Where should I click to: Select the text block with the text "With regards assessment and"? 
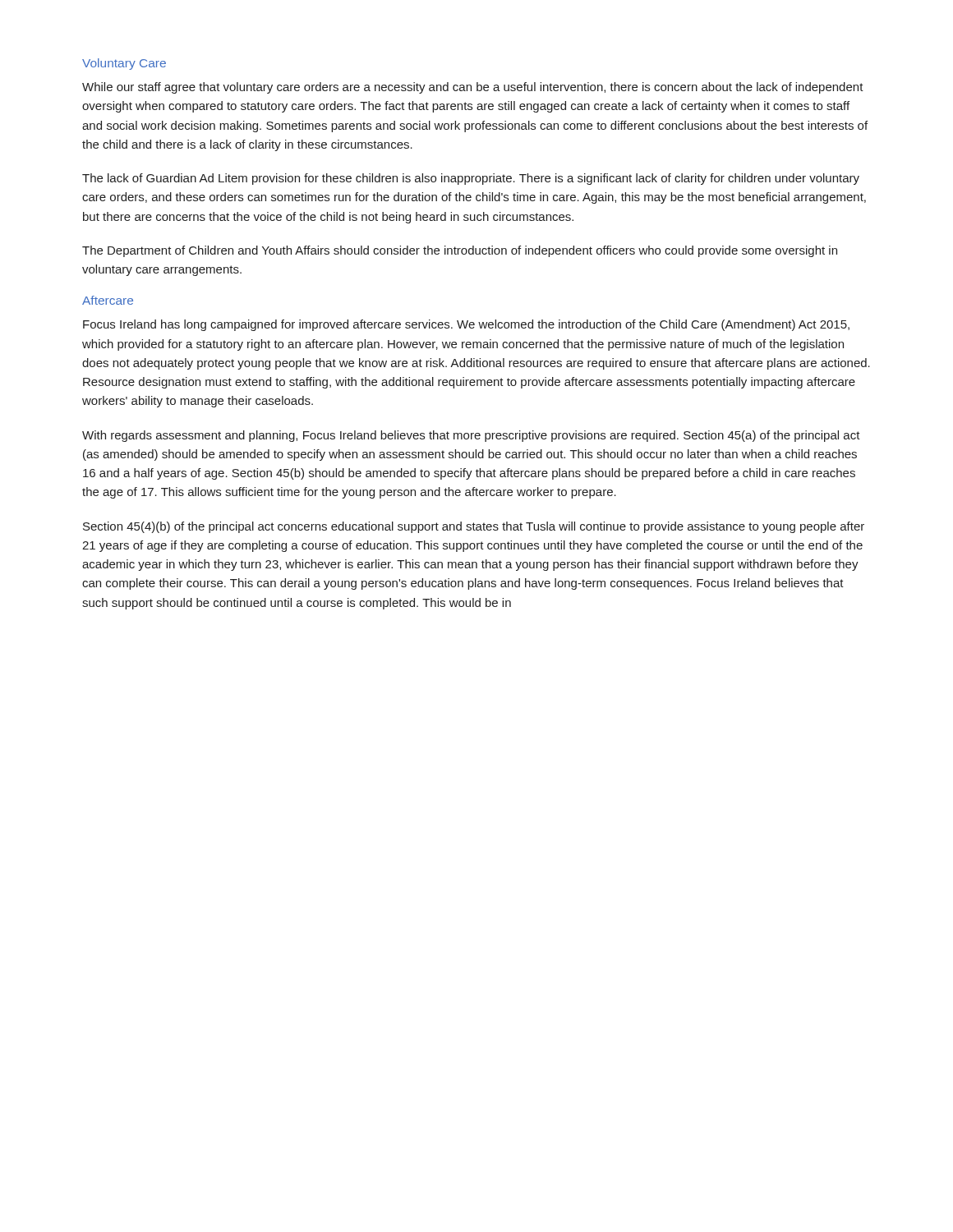click(471, 463)
